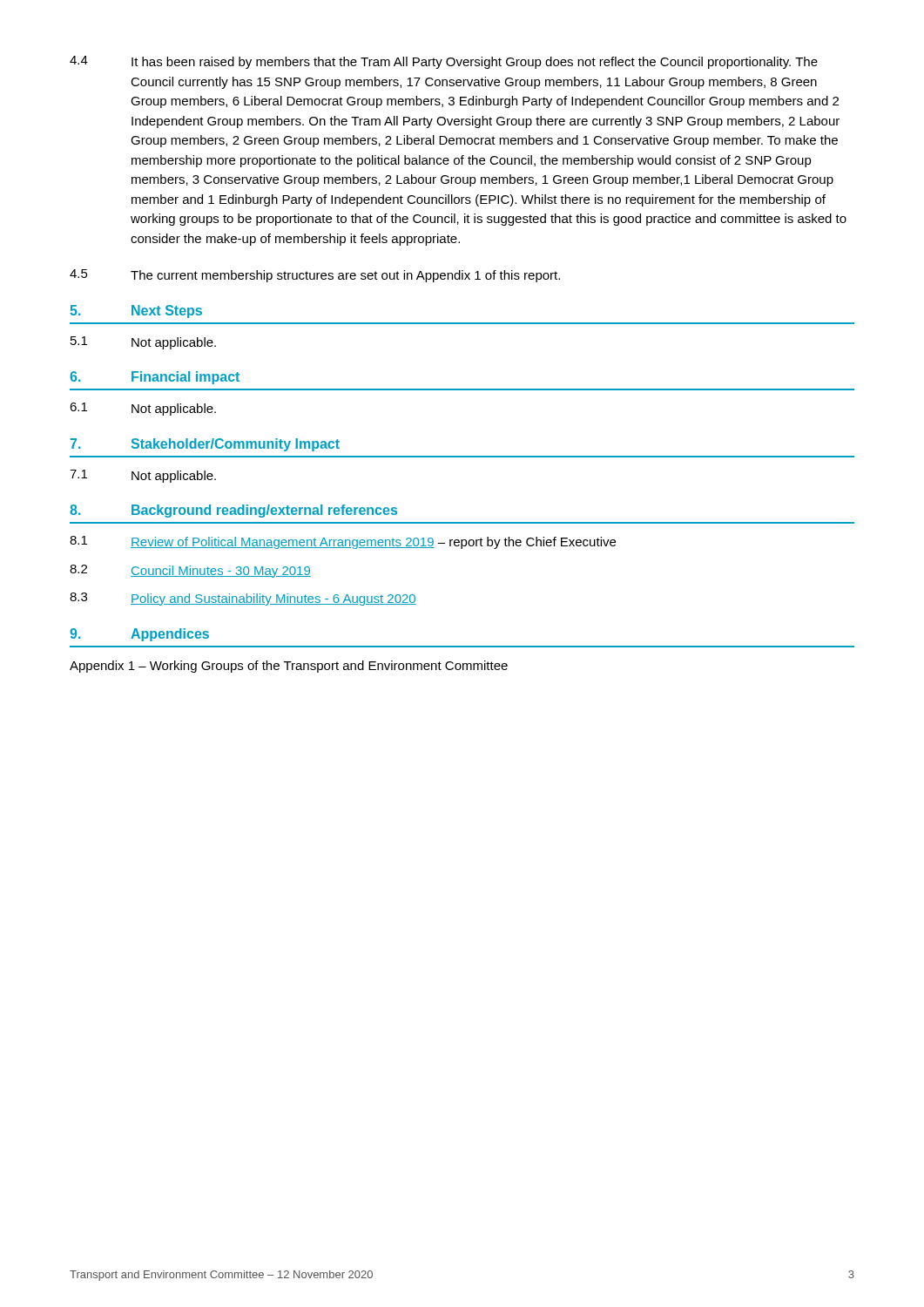This screenshot has height=1307, width=924.
Task: Navigate to the block starting "8. Background reading/external references"
Action: pyautogui.click(x=234, y=511)
